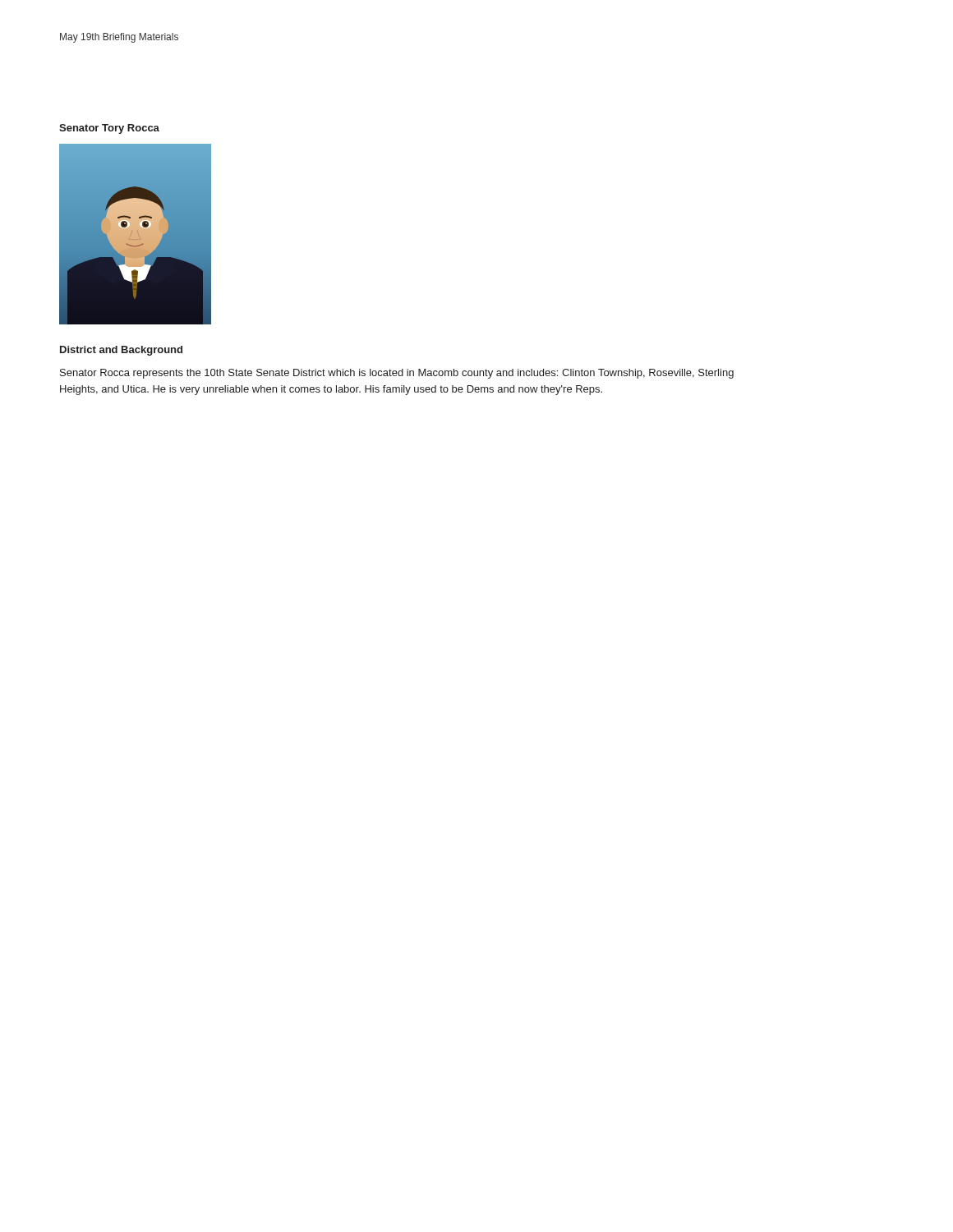953x1232 pixels.
Task: Find "Senator Tory Rocca" on this page
Action: pos(109,128)
